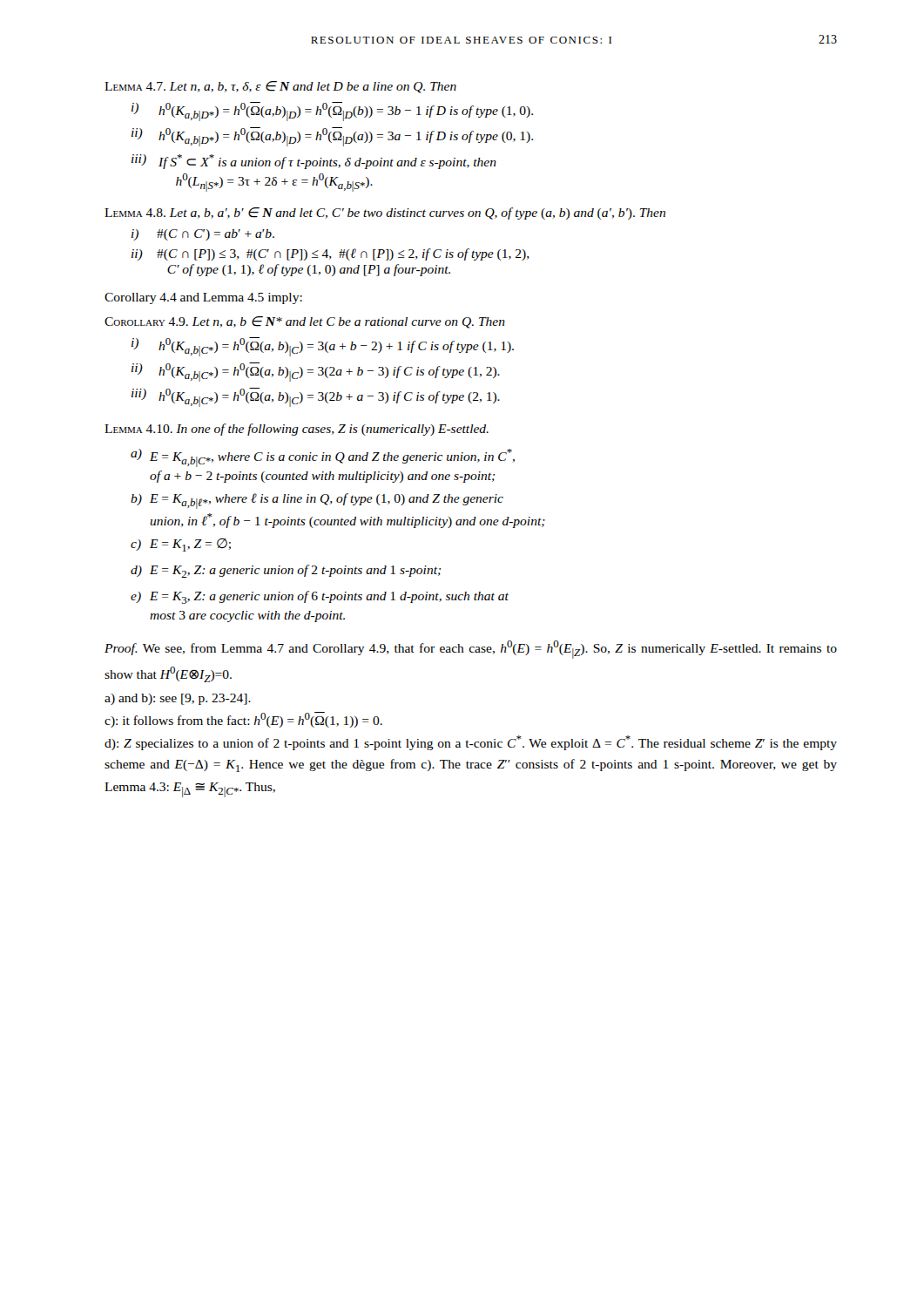Image resolution: width=924 pixels, height=1307 pixels.
Task: Locate the list item containing "i) #(C ∩ C′)"
Action: click(203, 233)
